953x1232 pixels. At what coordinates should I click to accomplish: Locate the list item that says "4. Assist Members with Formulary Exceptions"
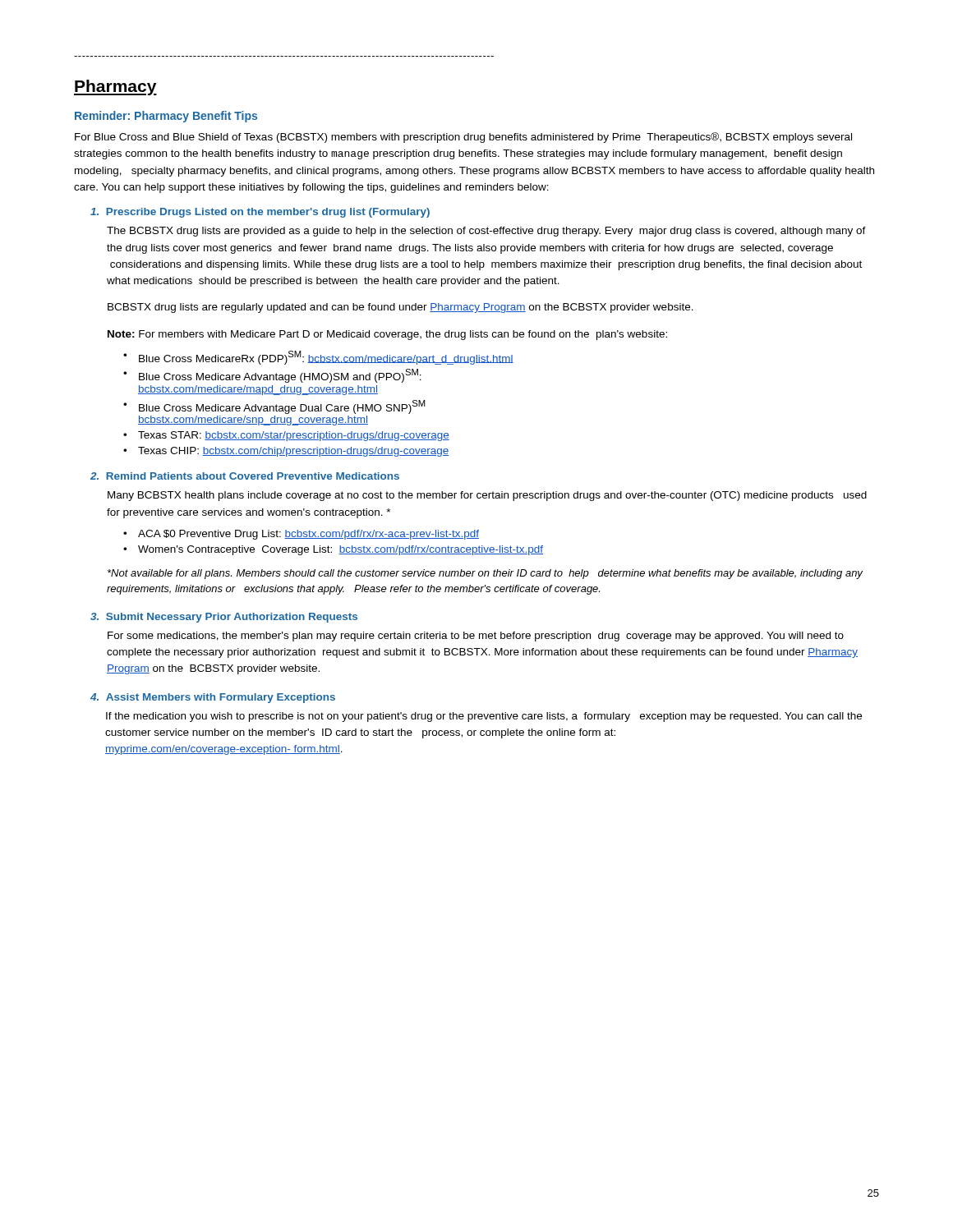(x=213, y=696)
